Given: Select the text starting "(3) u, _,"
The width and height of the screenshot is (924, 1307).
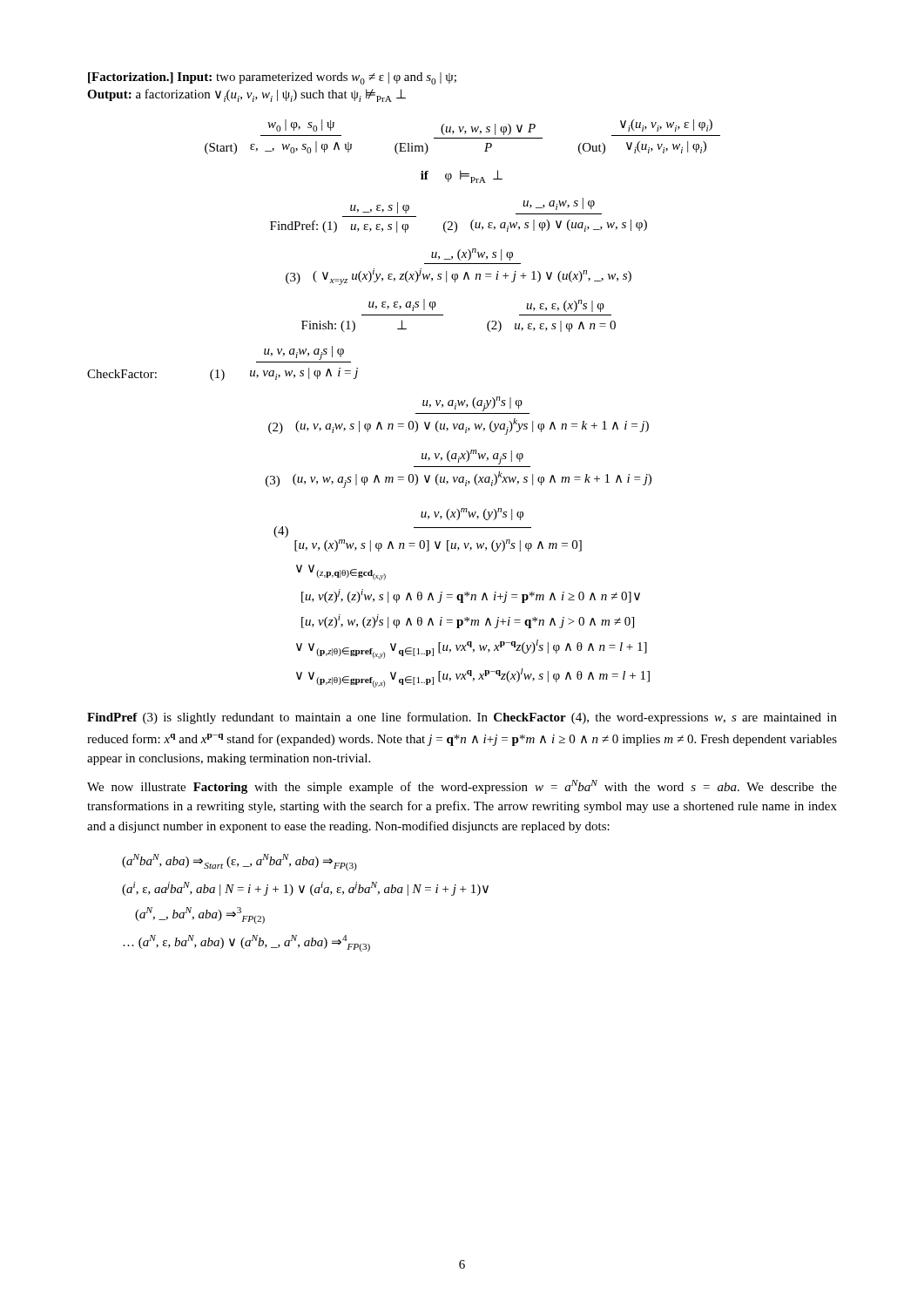Looking at the screenshot, I should point(462,264).
